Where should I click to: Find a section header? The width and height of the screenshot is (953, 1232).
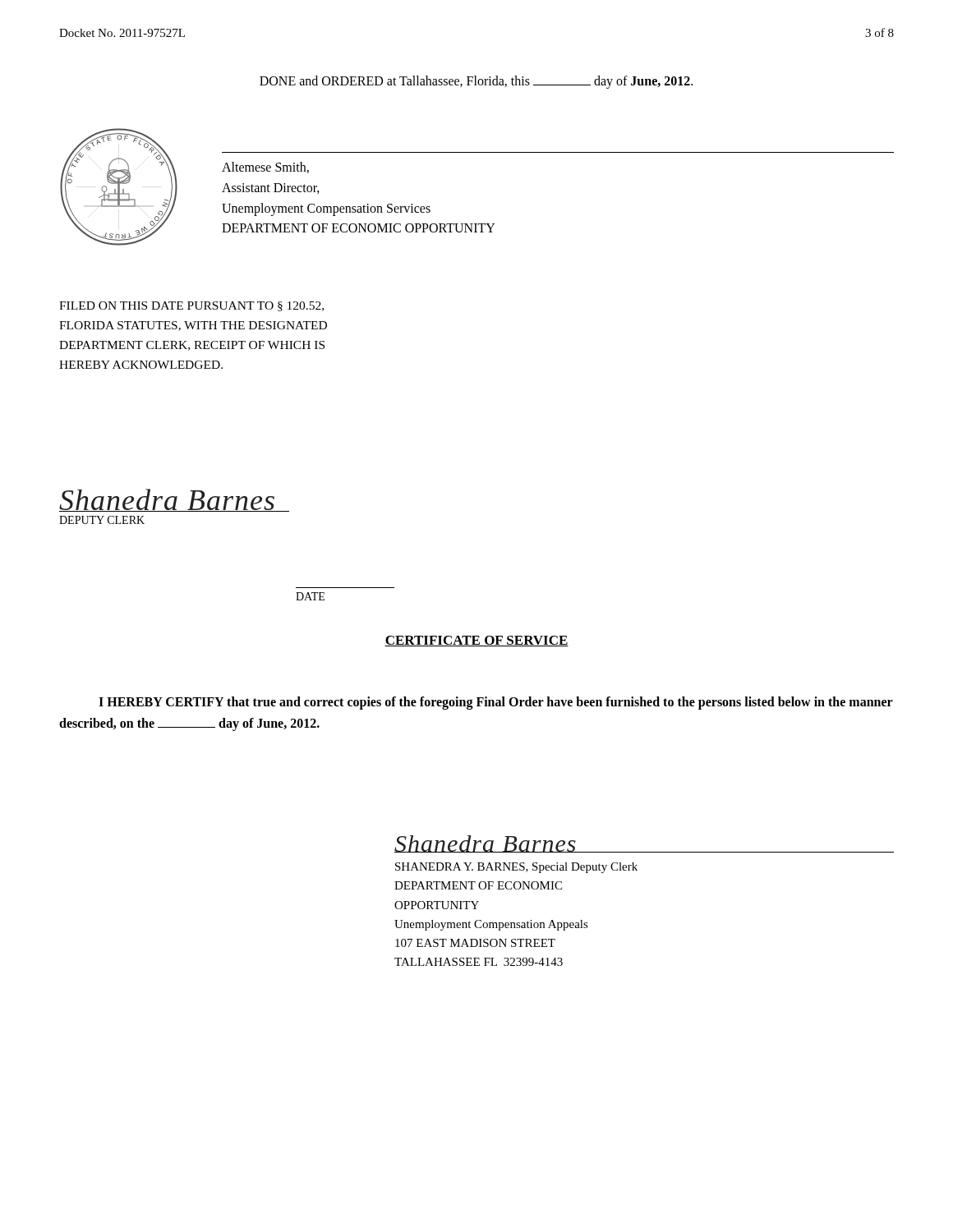[x=476, y=640]
